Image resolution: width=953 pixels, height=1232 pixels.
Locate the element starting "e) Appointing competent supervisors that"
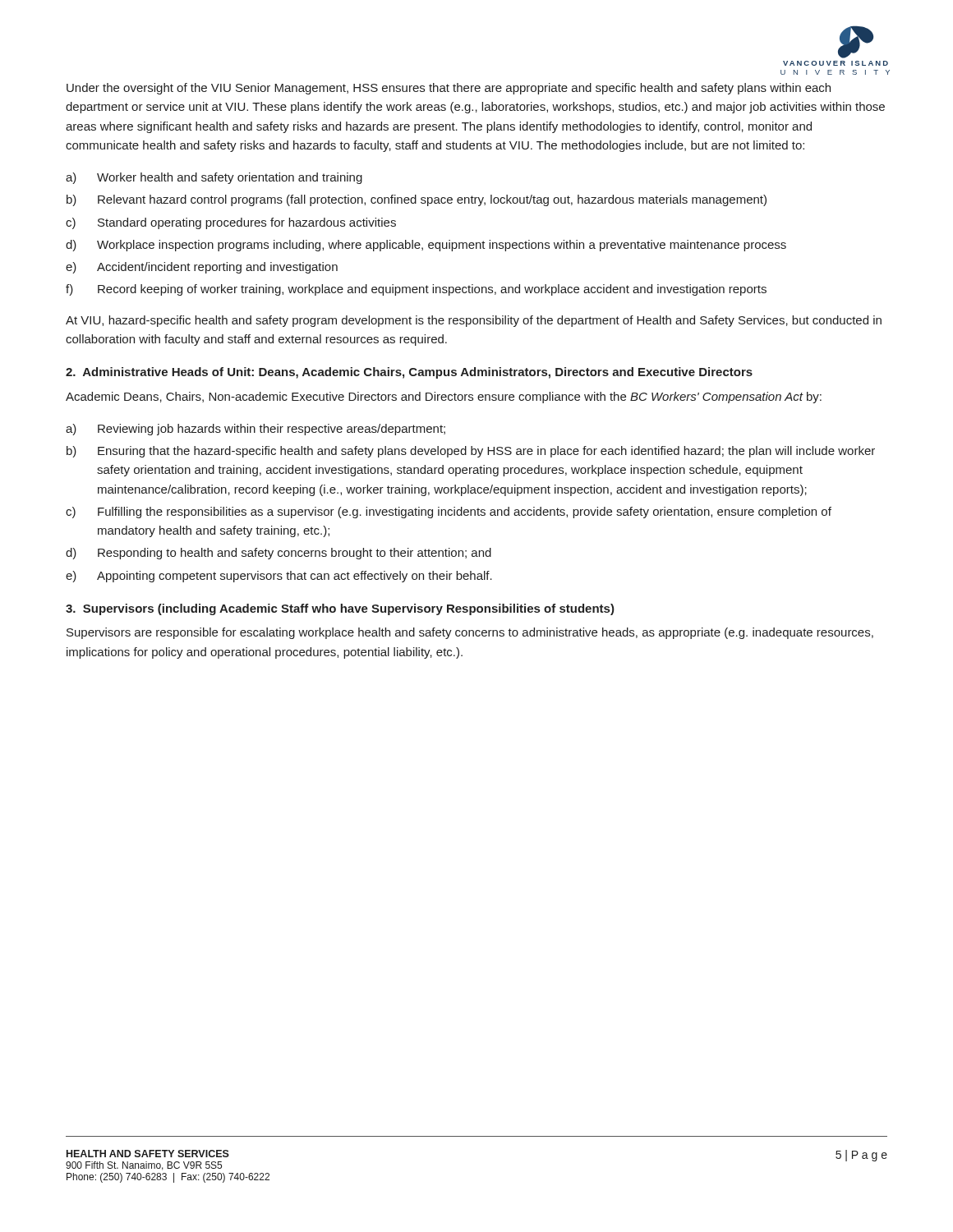(476, 575)
